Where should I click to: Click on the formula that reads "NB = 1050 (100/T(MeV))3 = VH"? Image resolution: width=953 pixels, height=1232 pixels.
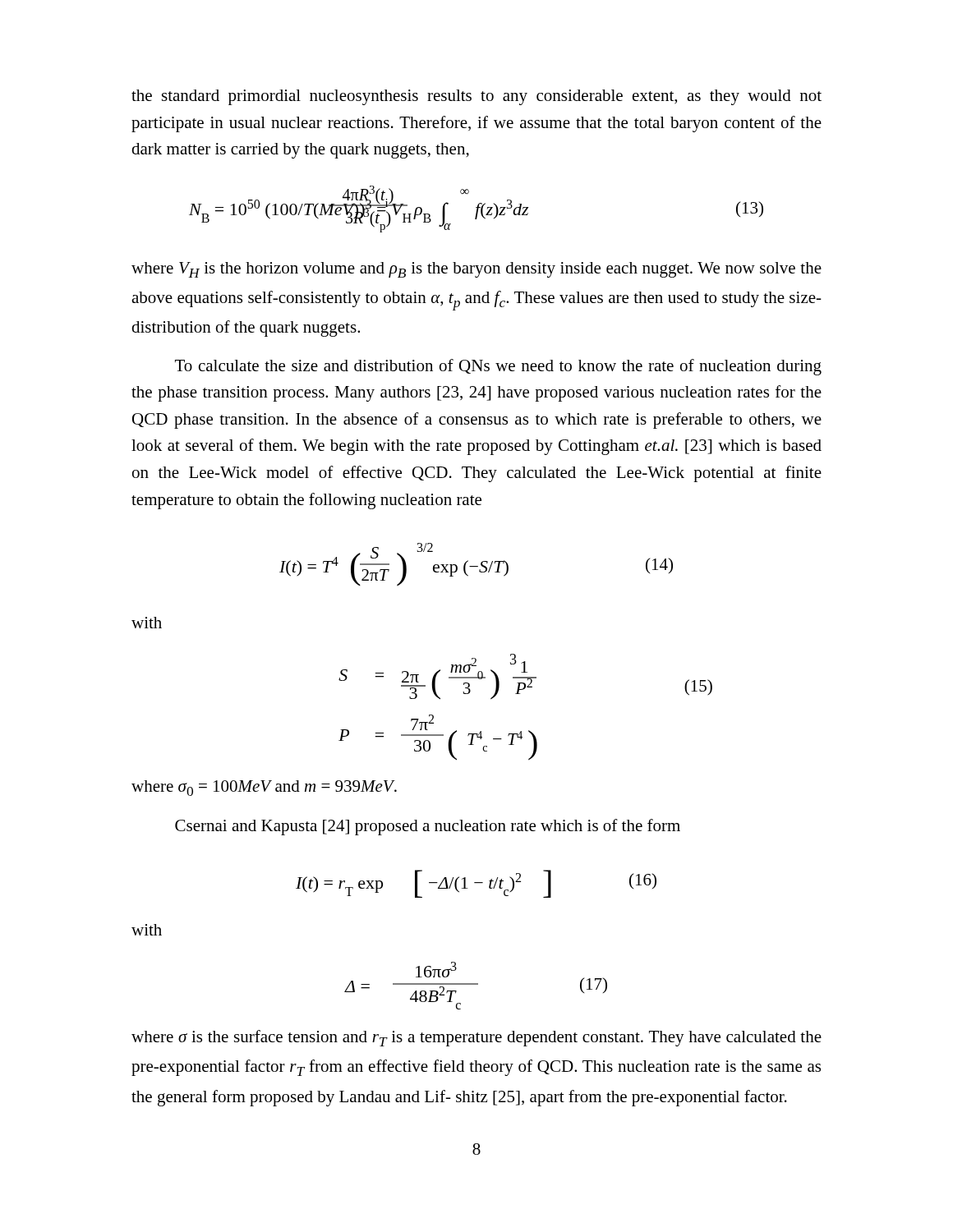point(476,208)
